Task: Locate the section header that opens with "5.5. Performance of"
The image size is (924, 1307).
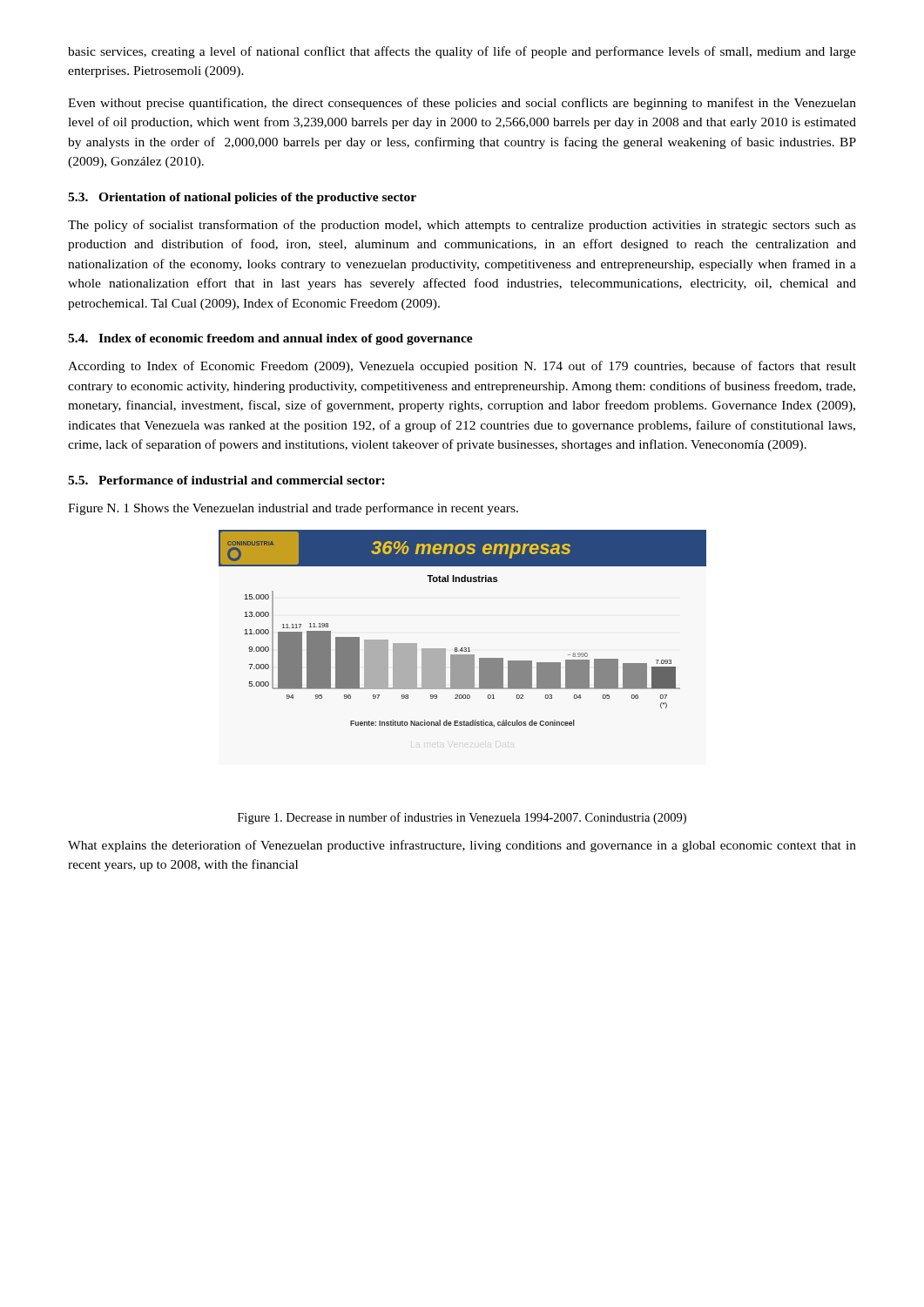Action: pyautogui.click(x=227, y=479)
